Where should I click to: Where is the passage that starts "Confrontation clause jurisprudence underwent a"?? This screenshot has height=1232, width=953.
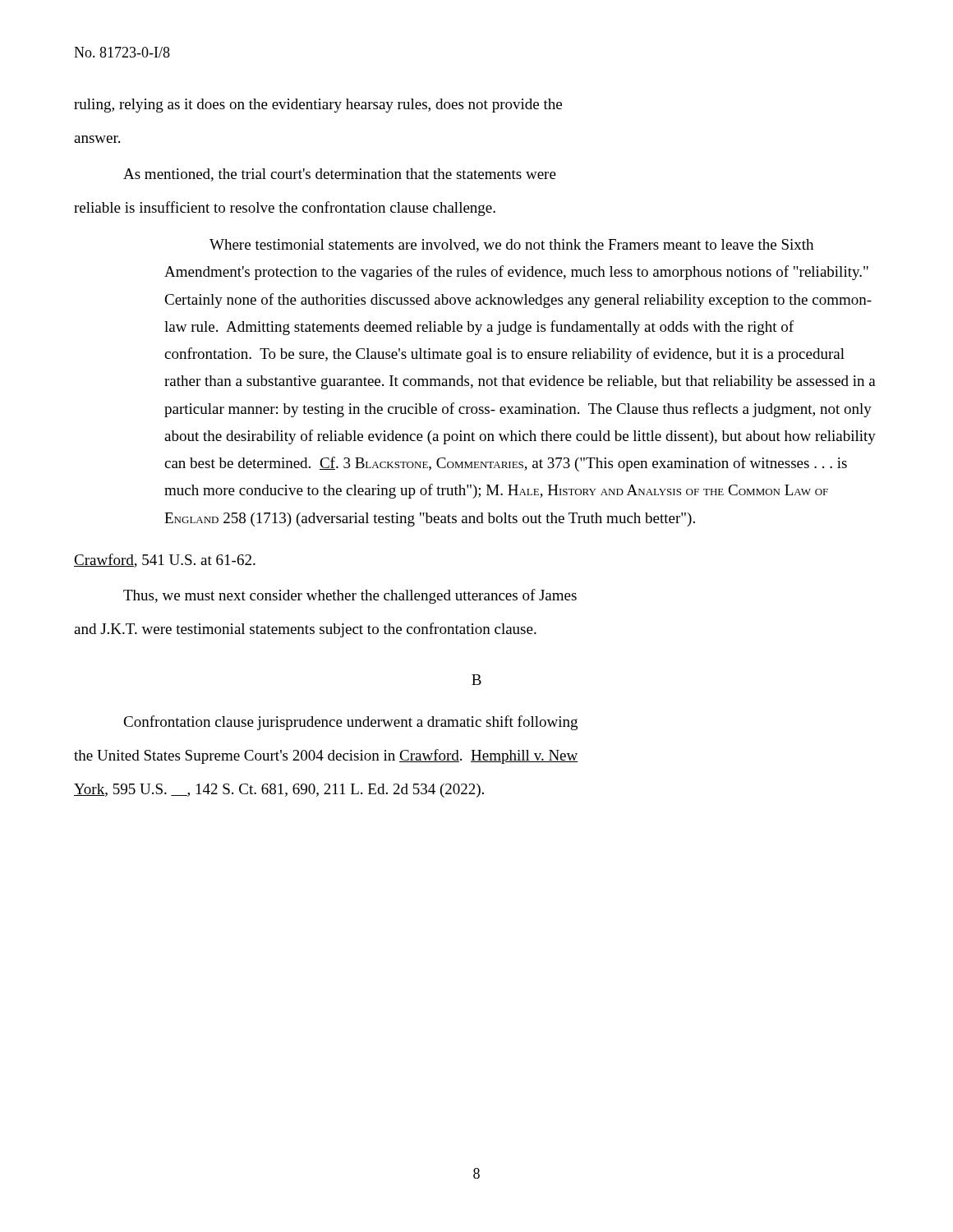(351, 721)
